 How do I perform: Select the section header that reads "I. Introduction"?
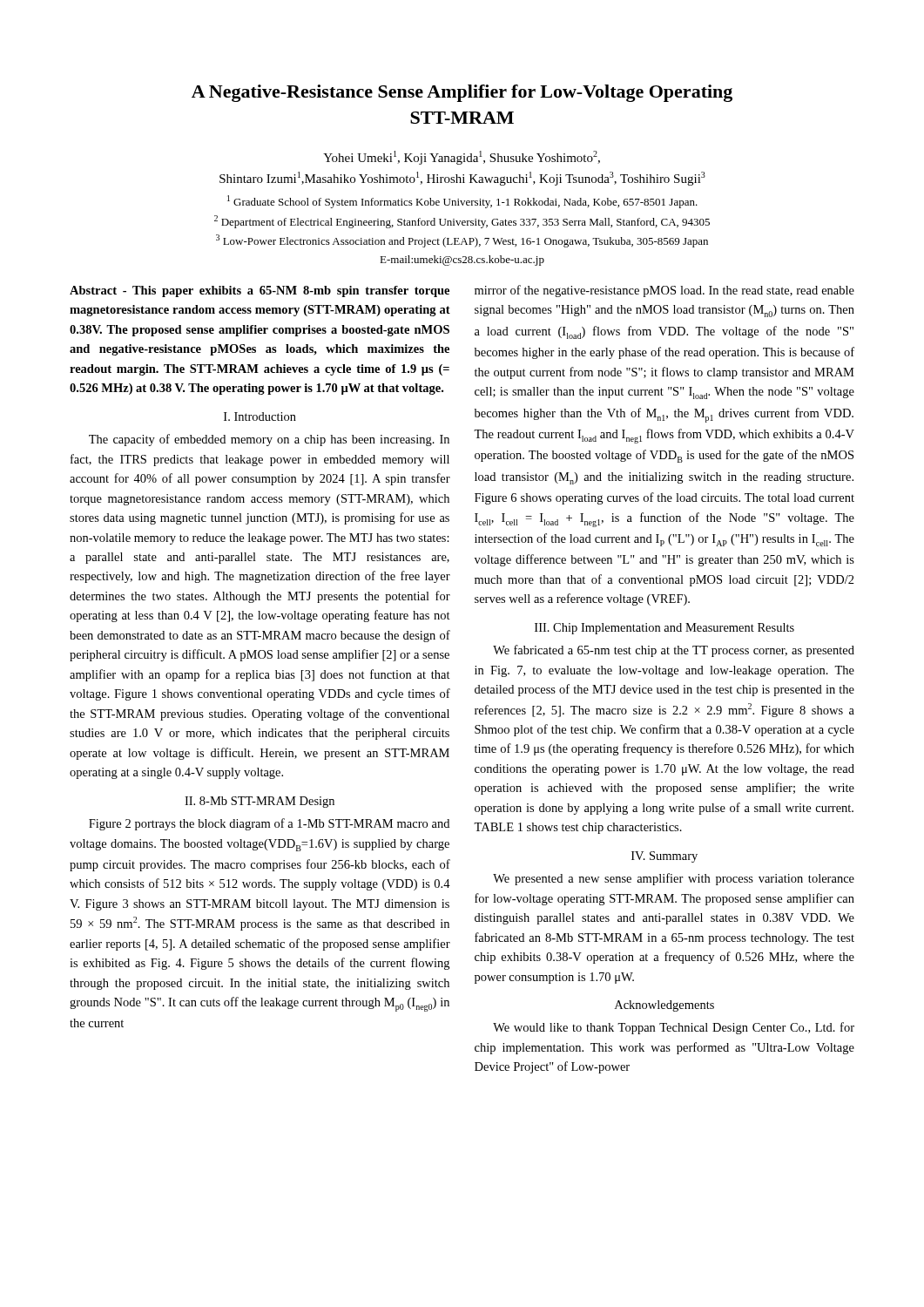click(x=260, y=416)
